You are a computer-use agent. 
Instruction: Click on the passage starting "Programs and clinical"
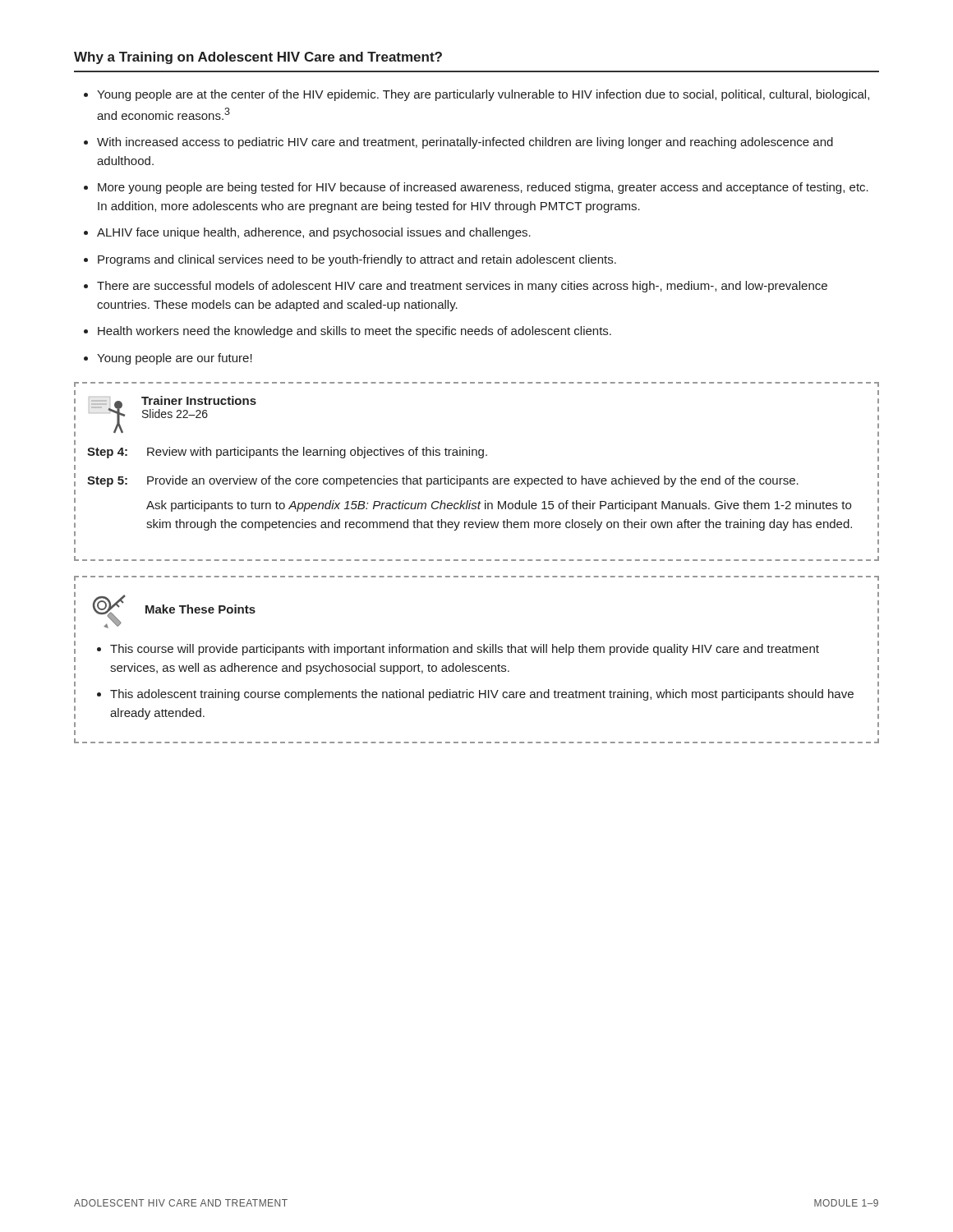pos(357,259)
